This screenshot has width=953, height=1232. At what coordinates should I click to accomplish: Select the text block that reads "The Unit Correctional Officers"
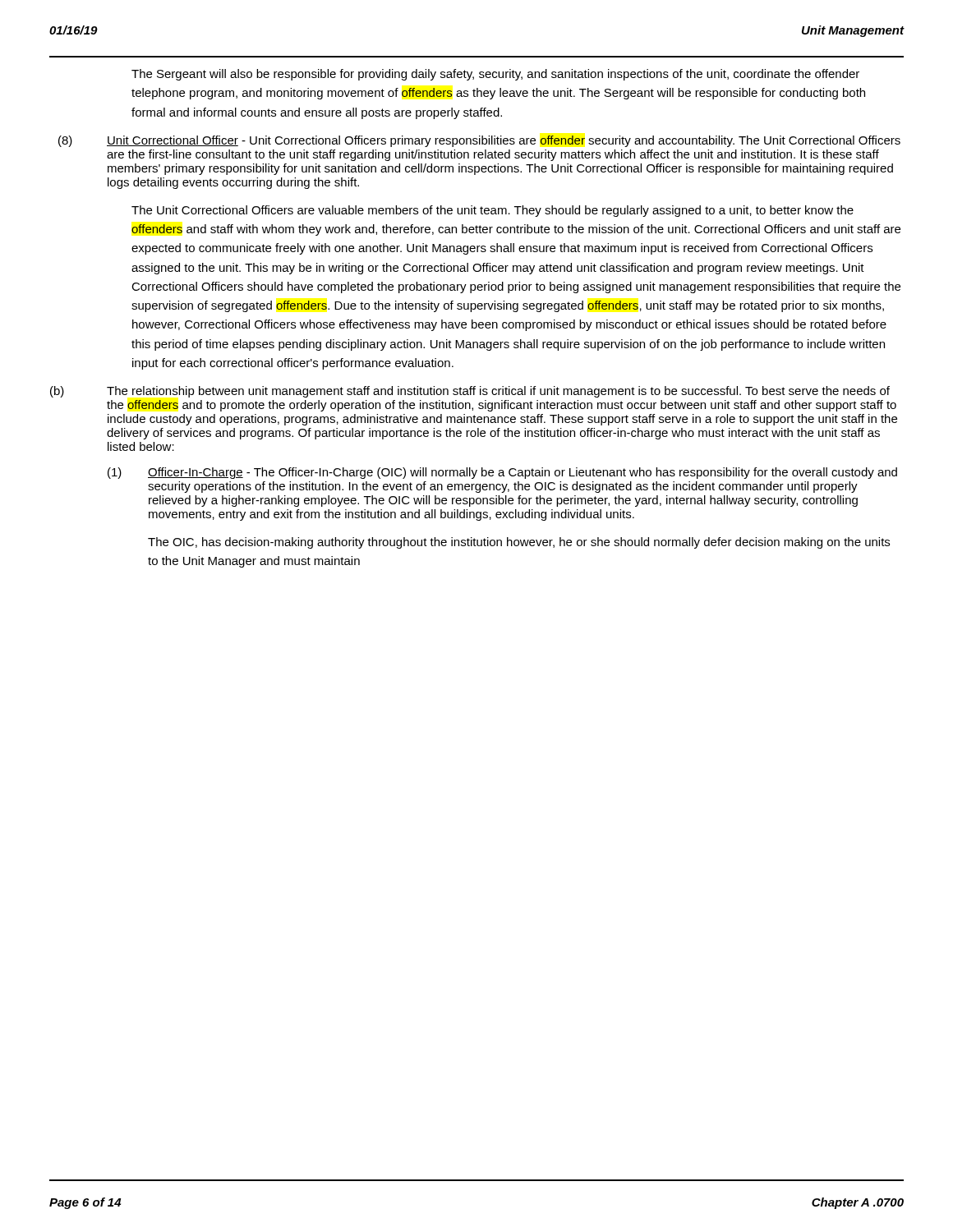pos(516,286)
